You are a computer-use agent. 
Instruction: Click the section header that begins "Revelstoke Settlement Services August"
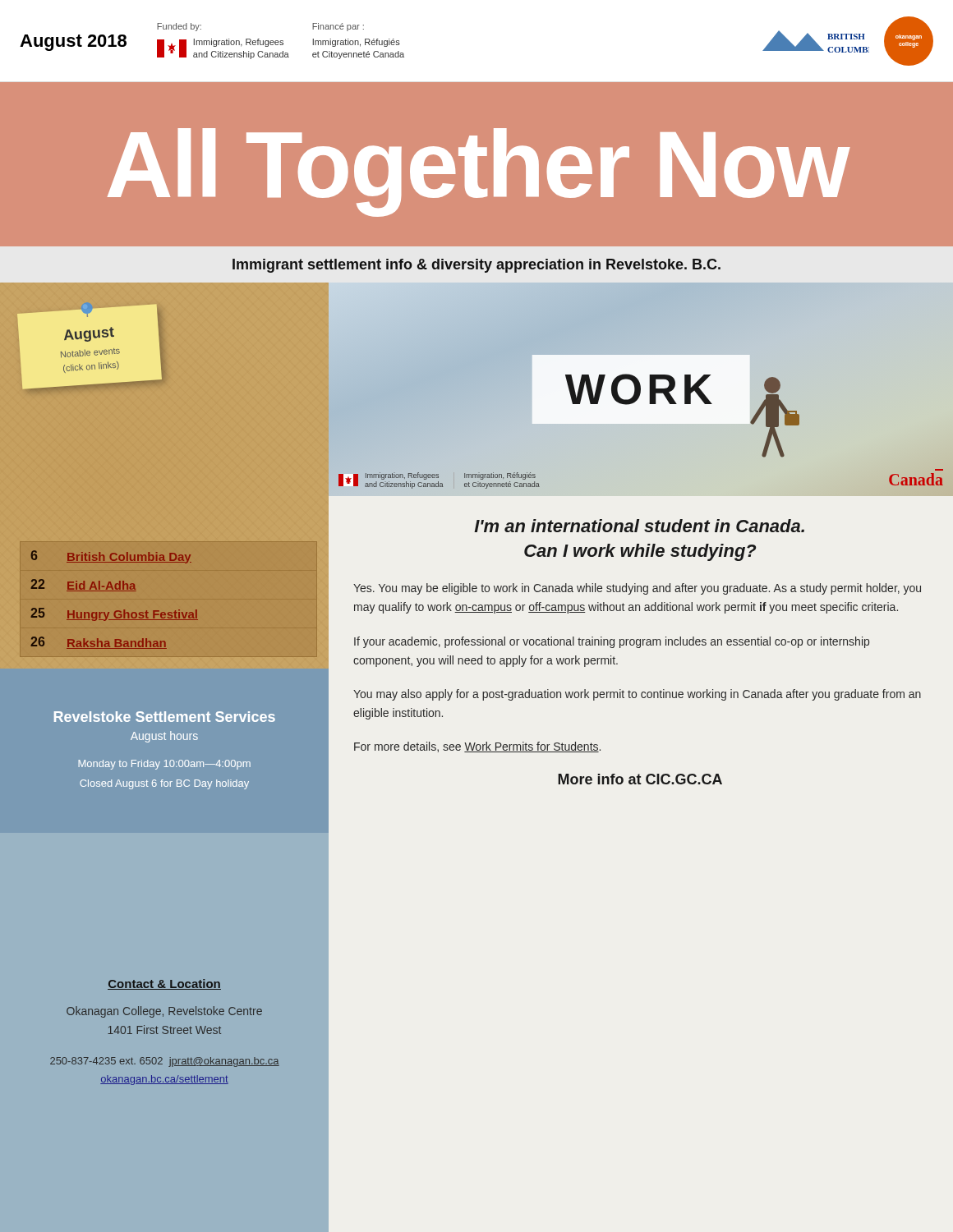pyautogui.click(x=164, y=751)
